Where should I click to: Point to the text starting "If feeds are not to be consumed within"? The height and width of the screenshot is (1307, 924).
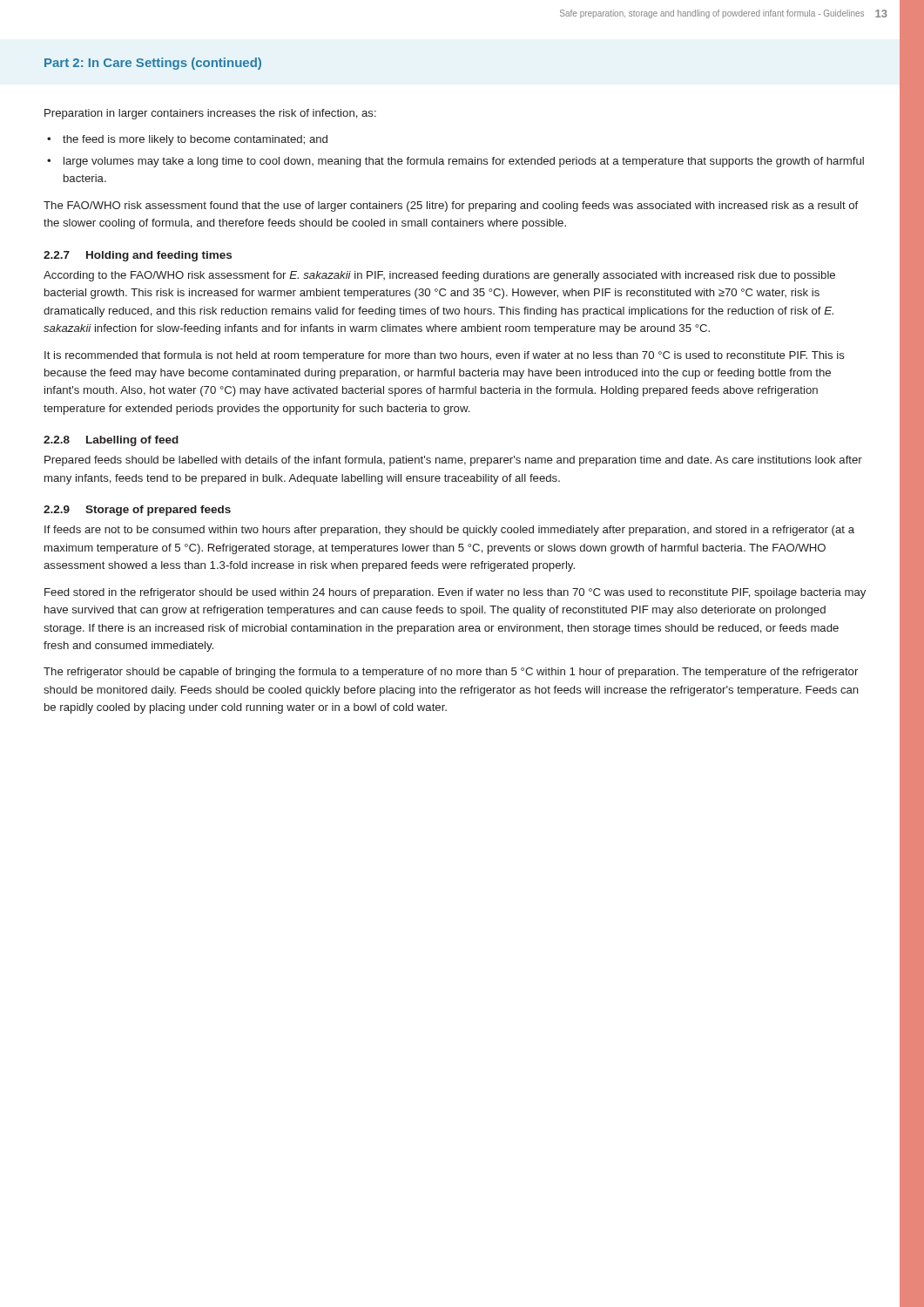449,547
